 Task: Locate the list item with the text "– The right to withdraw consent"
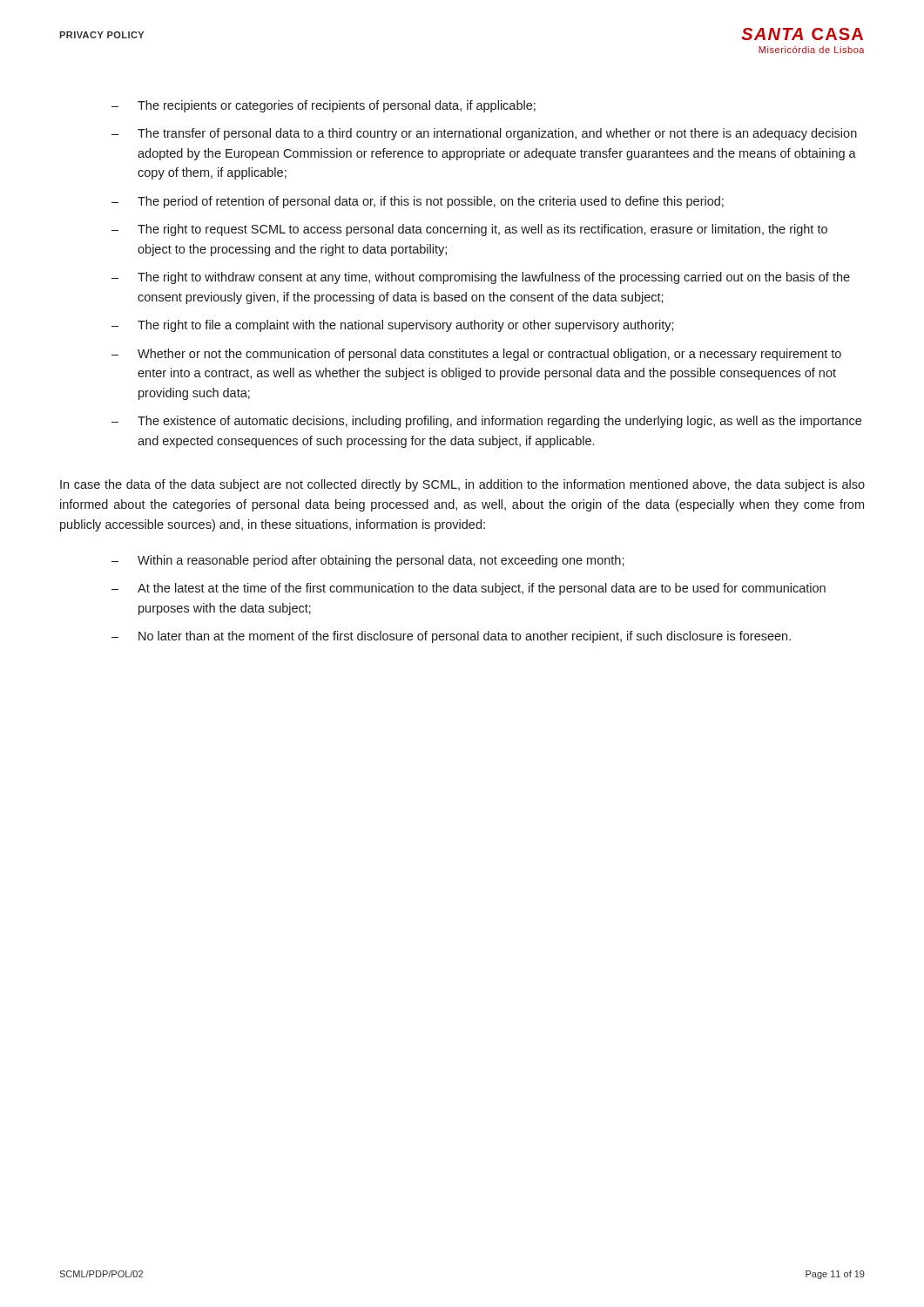point(488,287)
